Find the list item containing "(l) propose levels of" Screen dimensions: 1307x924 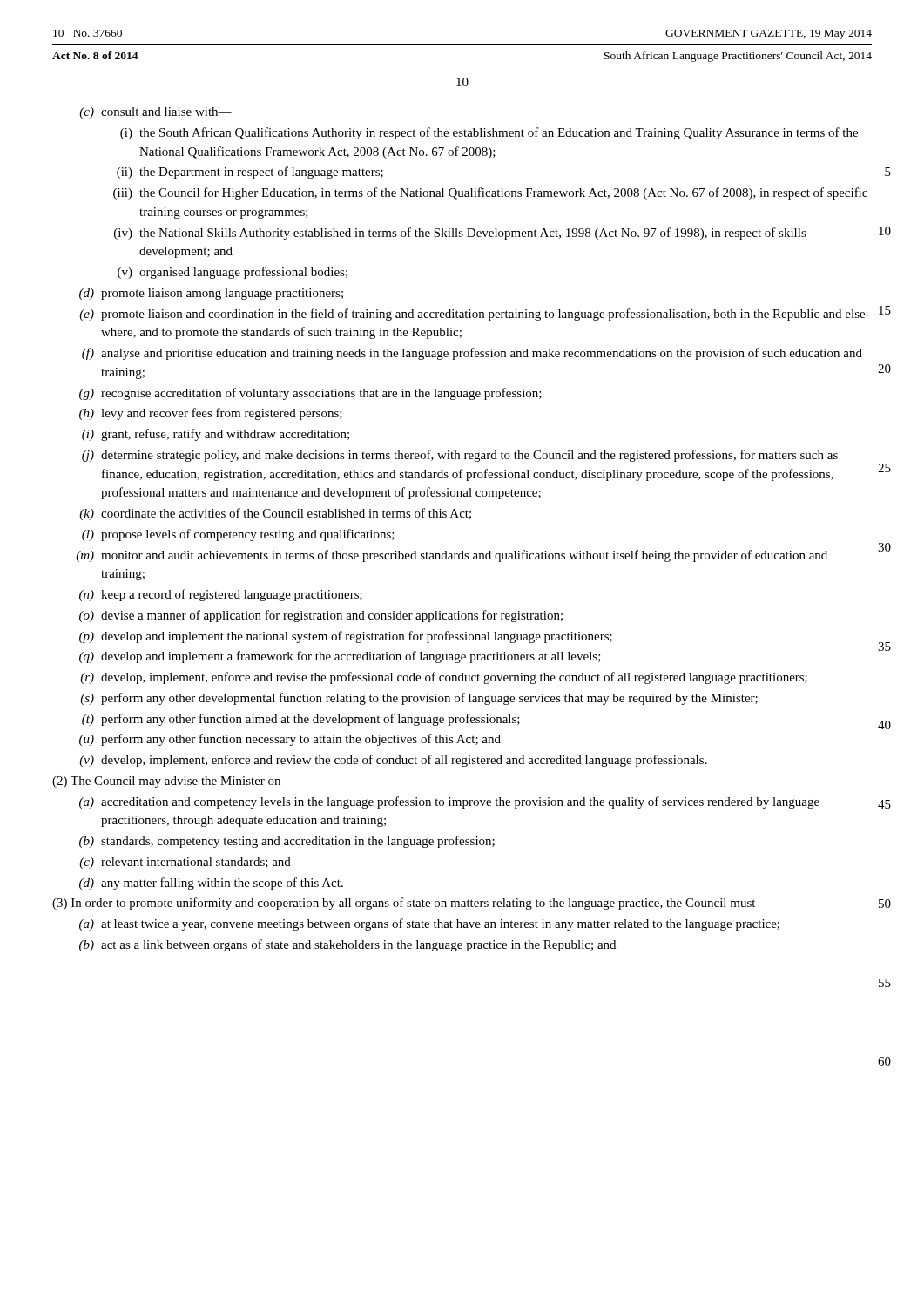pos(224,535)
